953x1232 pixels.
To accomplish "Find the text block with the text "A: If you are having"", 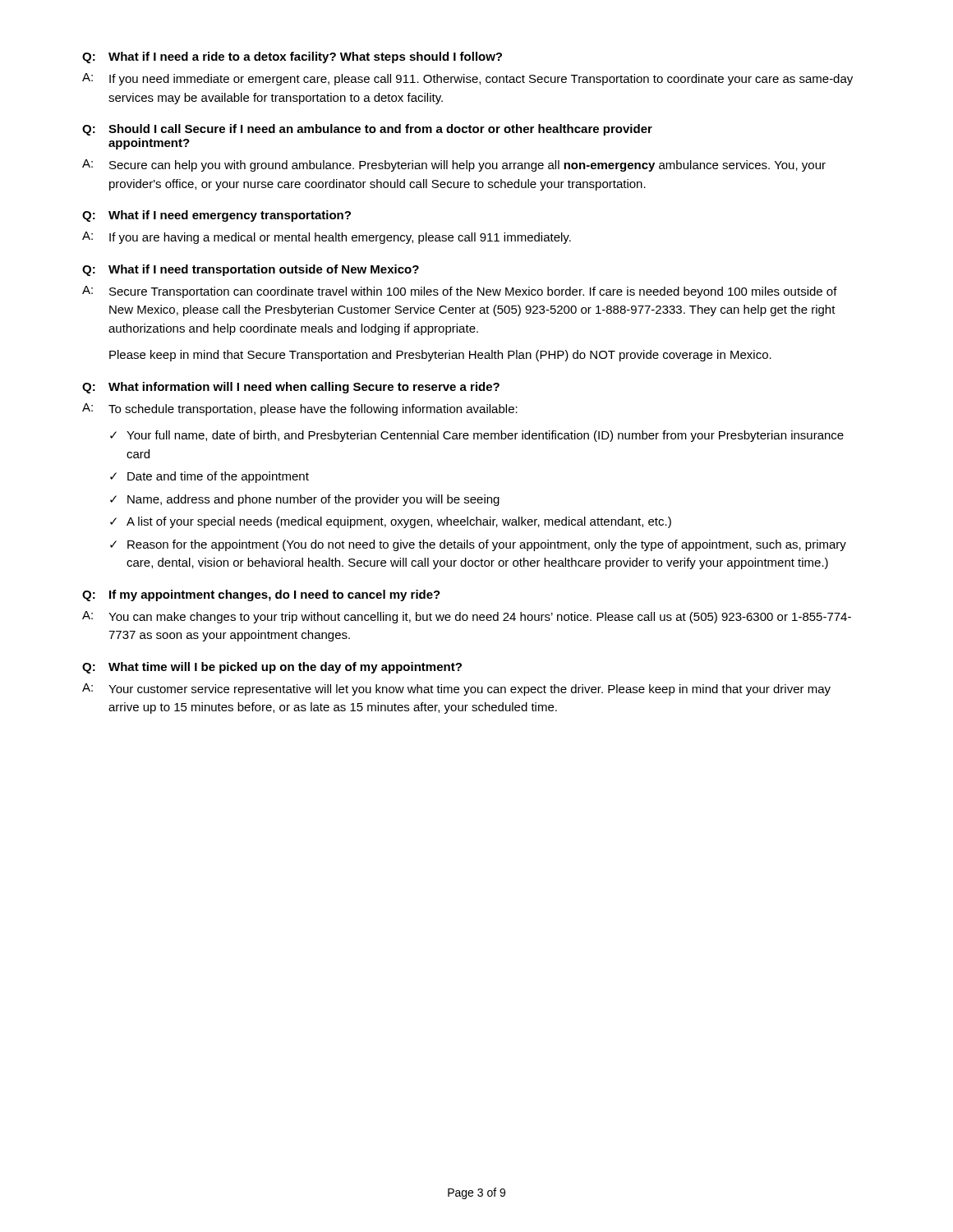I will (327, 238).
